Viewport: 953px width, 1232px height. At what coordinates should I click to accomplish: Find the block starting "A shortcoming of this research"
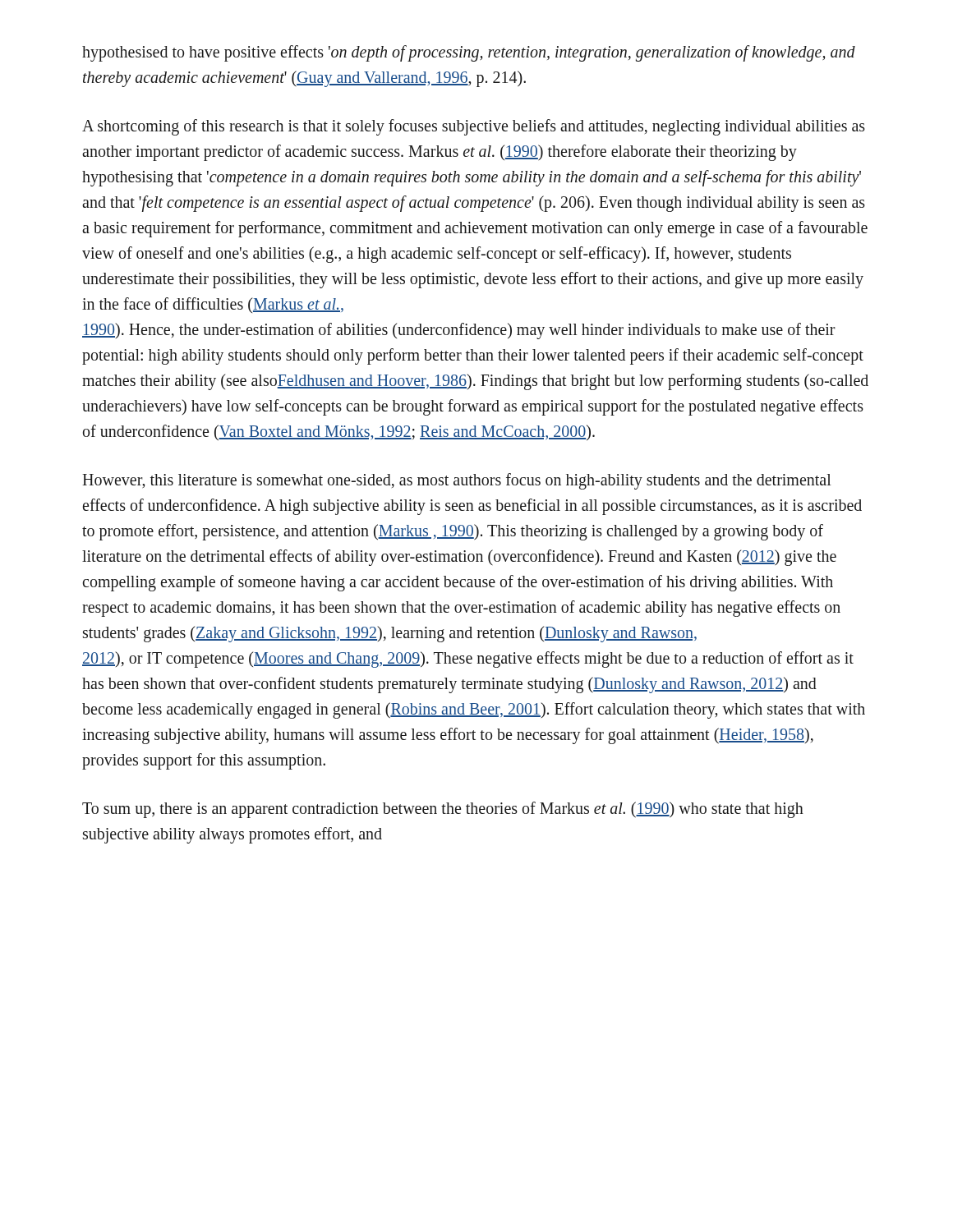pos(475,278)
